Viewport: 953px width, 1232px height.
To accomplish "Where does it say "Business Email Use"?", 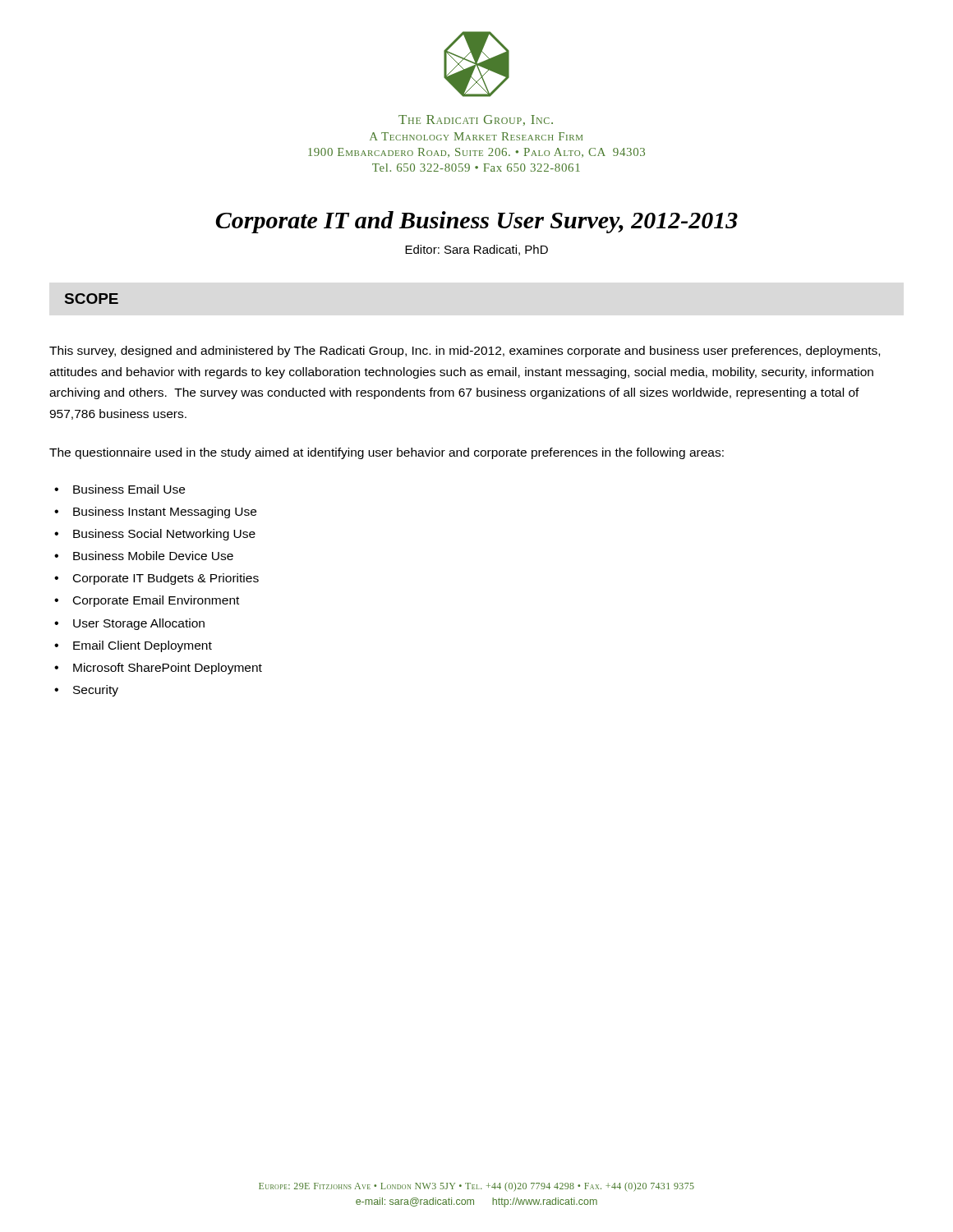I will click(129, 489).
